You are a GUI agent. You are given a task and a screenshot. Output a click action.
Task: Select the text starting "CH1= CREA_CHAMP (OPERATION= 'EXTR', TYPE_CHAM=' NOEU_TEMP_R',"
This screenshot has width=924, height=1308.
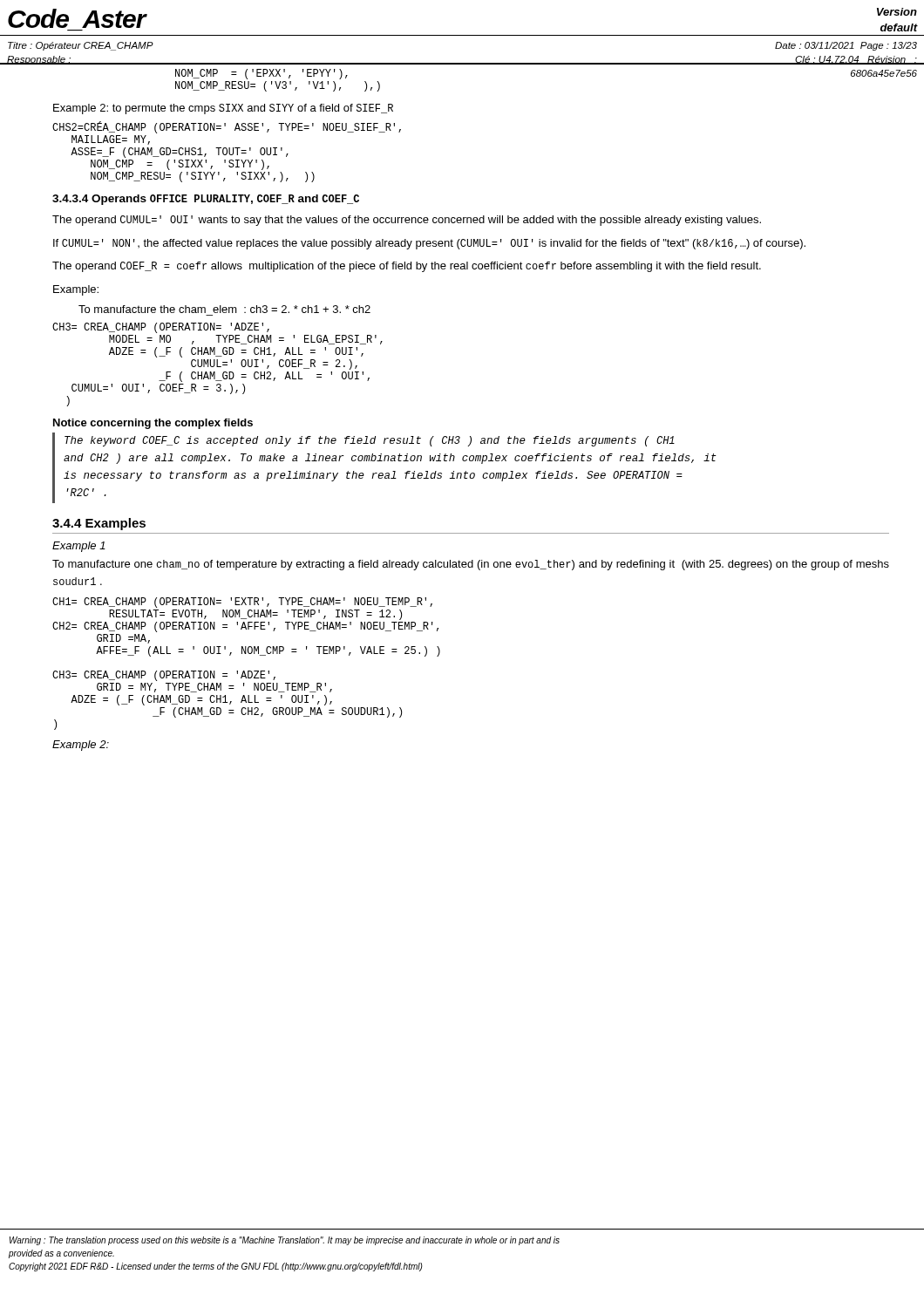(x=242, y=603)
